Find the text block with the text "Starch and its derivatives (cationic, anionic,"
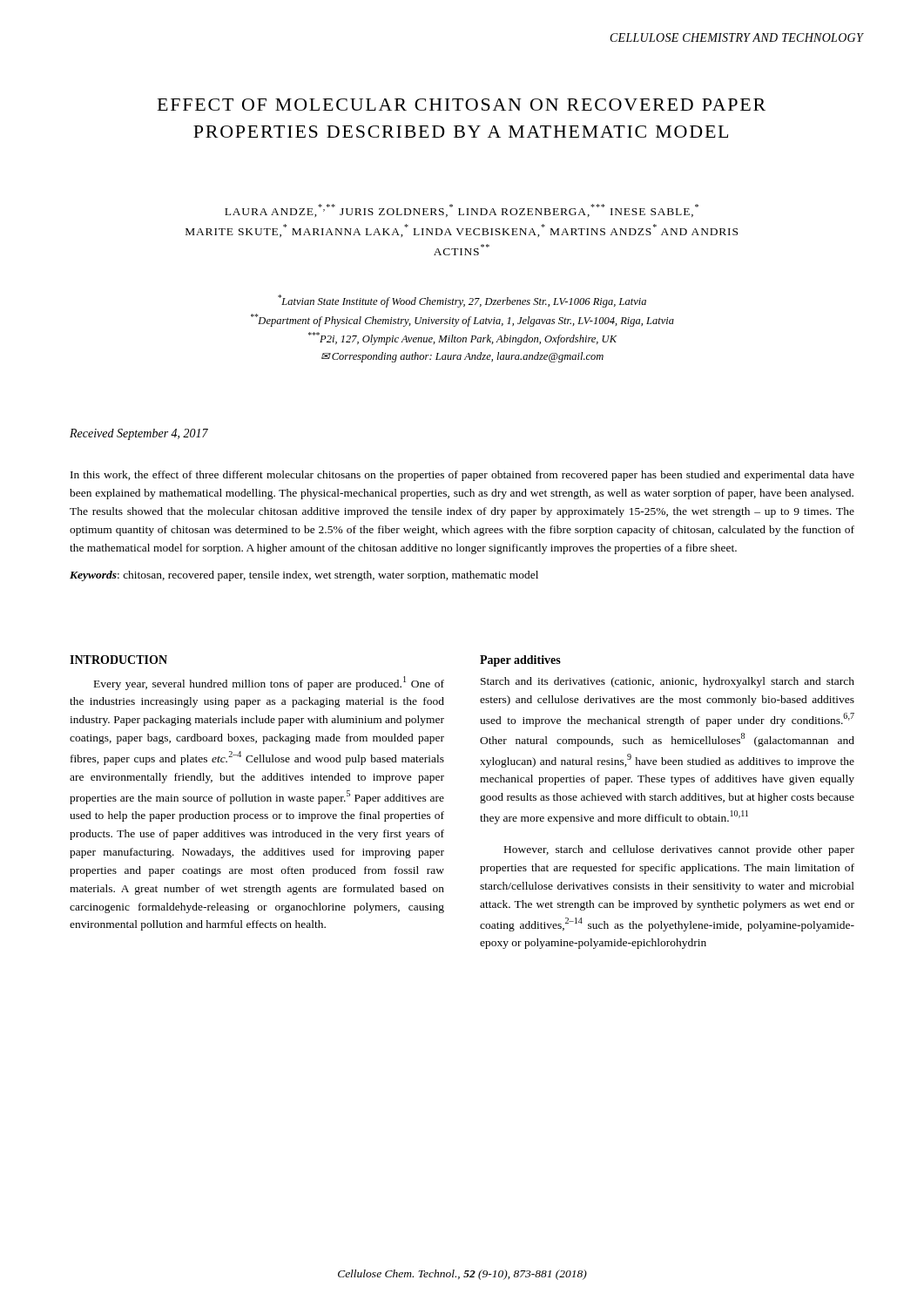The image size is (924, 1307). [x=667, y=813]
